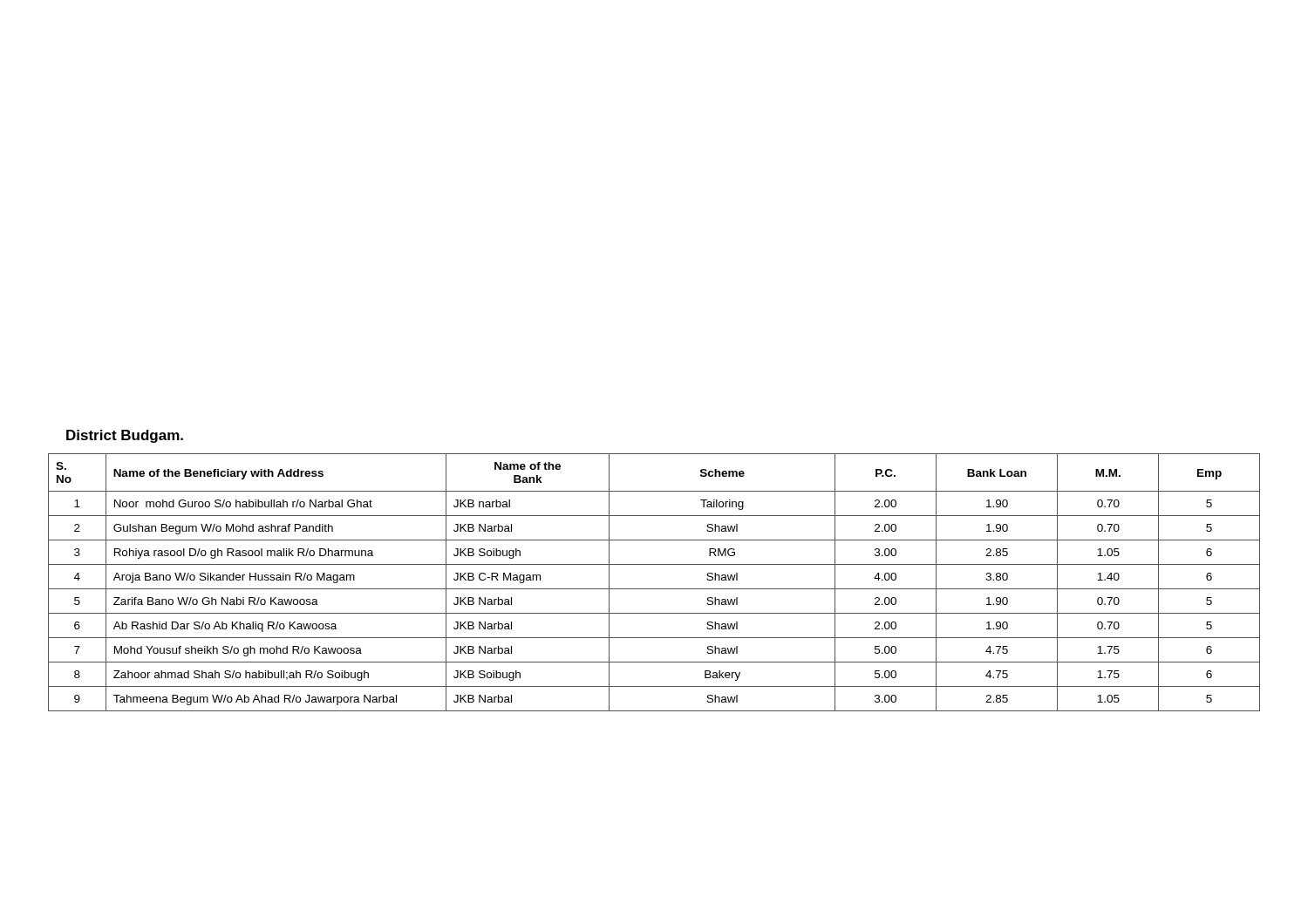The width and height of the screenshot is (1308, 924).
Task: Find "District Budgam." on this page
Action: pyautogui.click(x=125, y=435)
